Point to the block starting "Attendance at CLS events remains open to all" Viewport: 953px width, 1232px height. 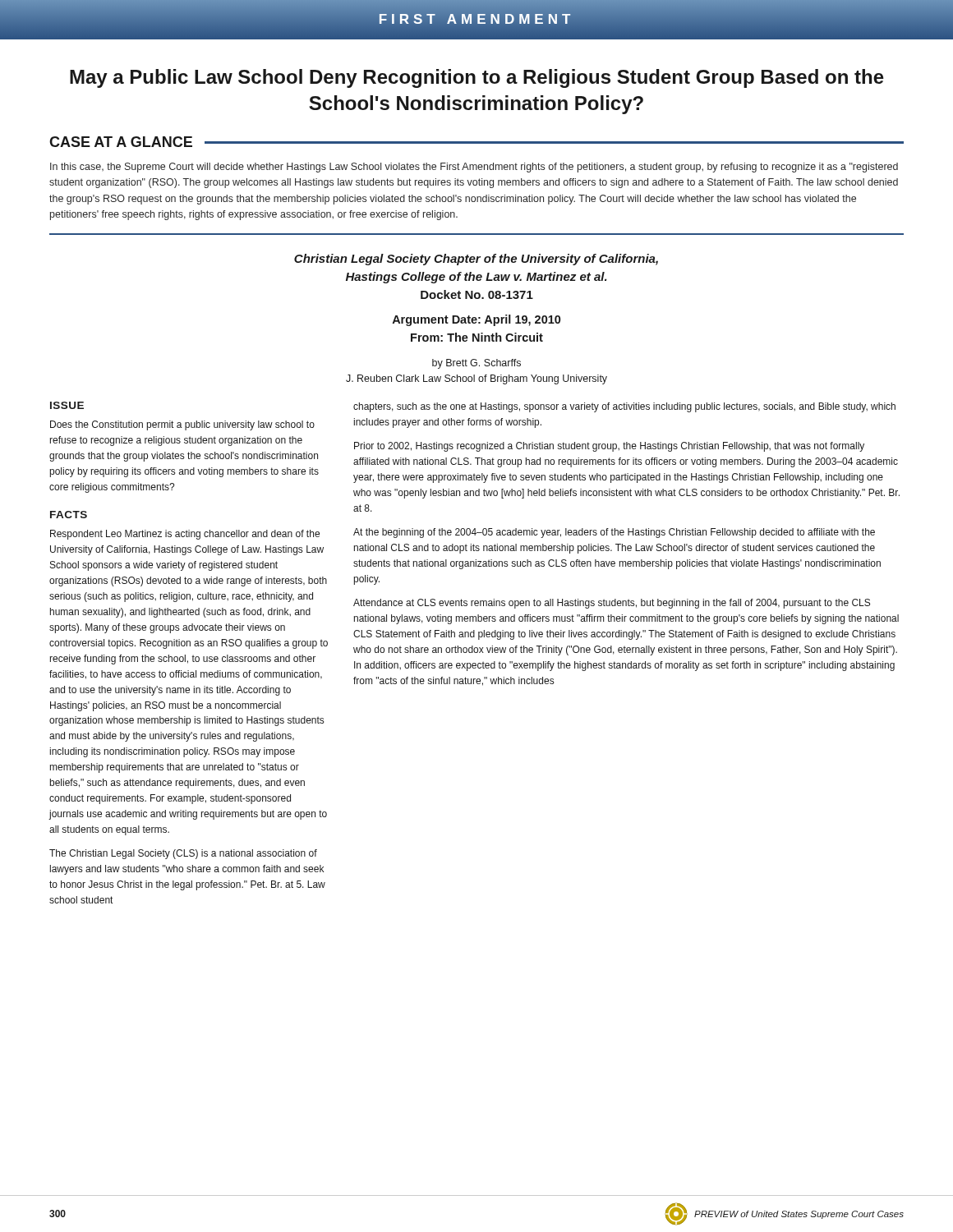pyautogui.click(x=626, y=642)
